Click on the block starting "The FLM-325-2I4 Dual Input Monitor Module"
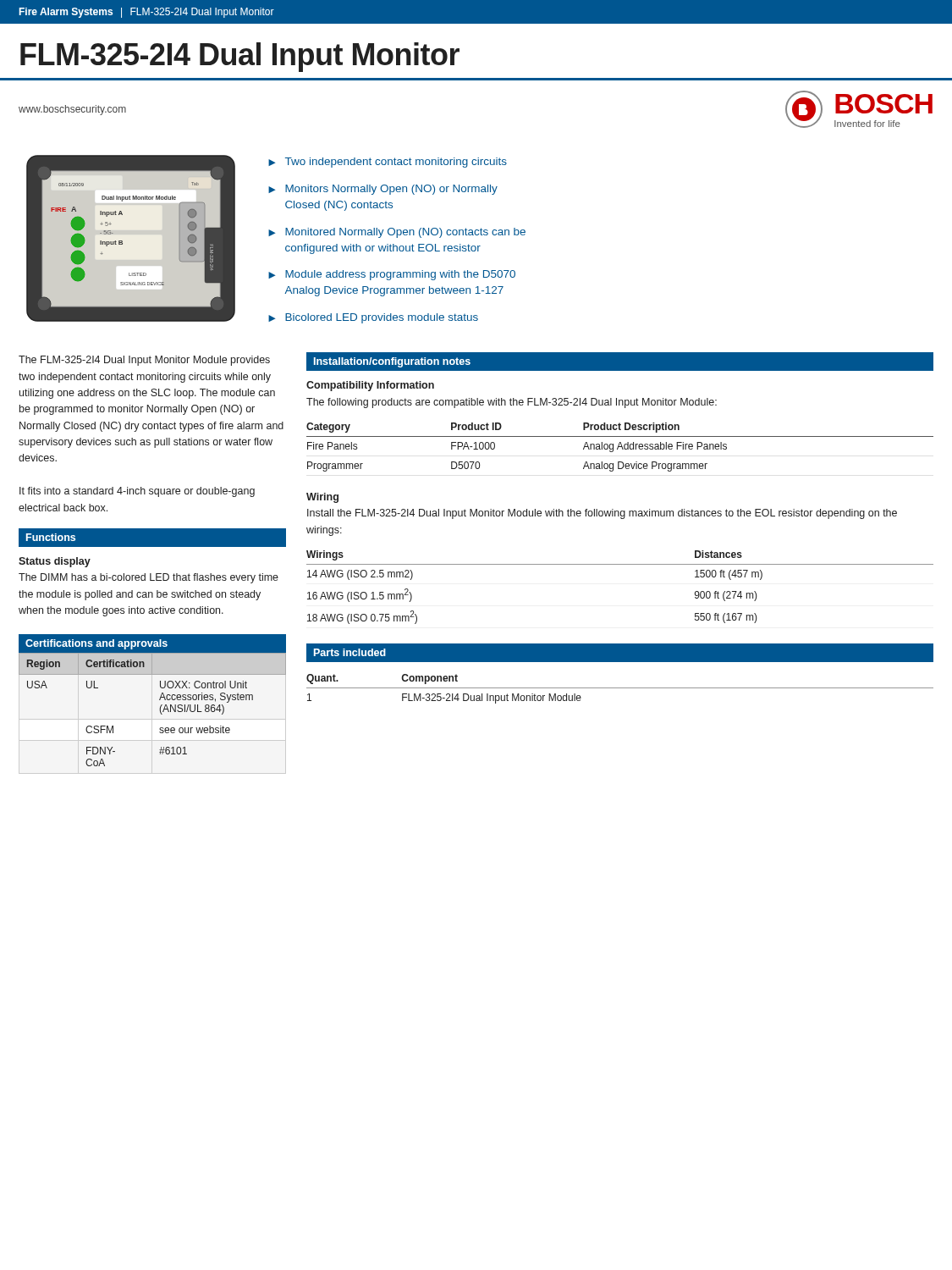The width and height of the screenshot is (952, 1270). pyautogui.click(x=151, y=434)
